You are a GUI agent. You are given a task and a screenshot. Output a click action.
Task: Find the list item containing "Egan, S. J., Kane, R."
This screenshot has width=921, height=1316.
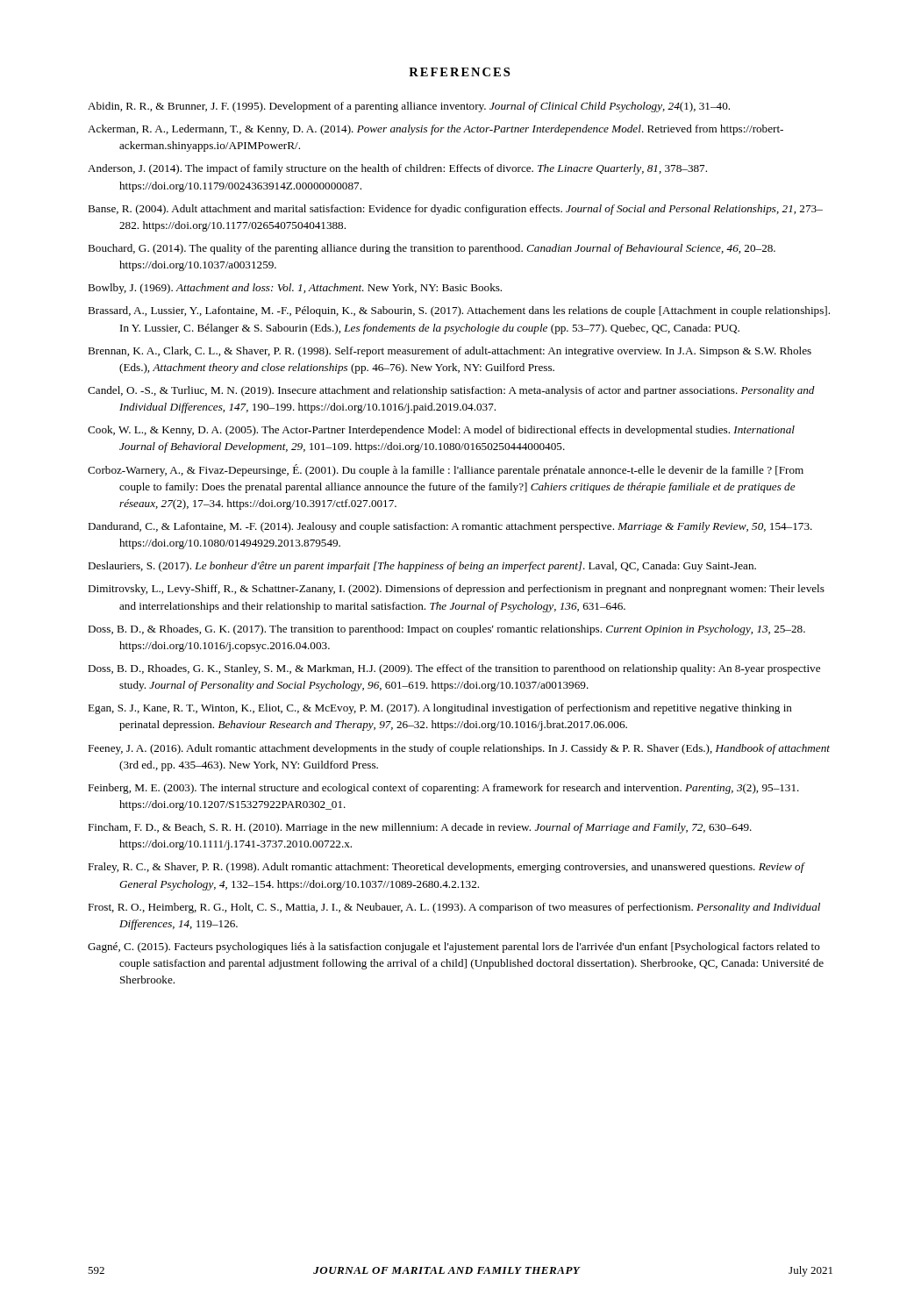440,716
